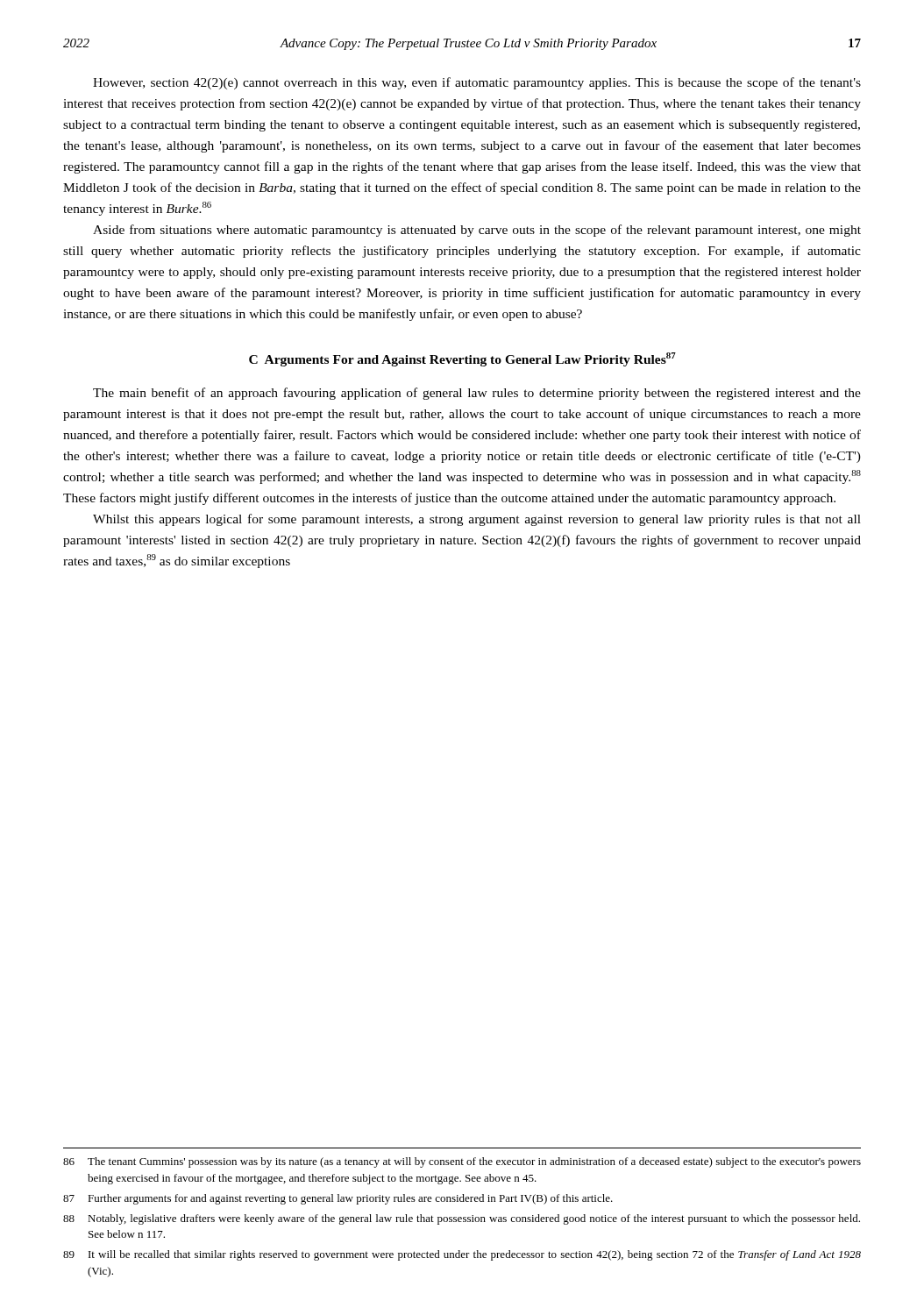Image resolution: width=924 pixels, height=1315 pixels.
Task: Locate the footnote with the text "89 It will be recalled that"
Action: click(x=462, y=1263)
